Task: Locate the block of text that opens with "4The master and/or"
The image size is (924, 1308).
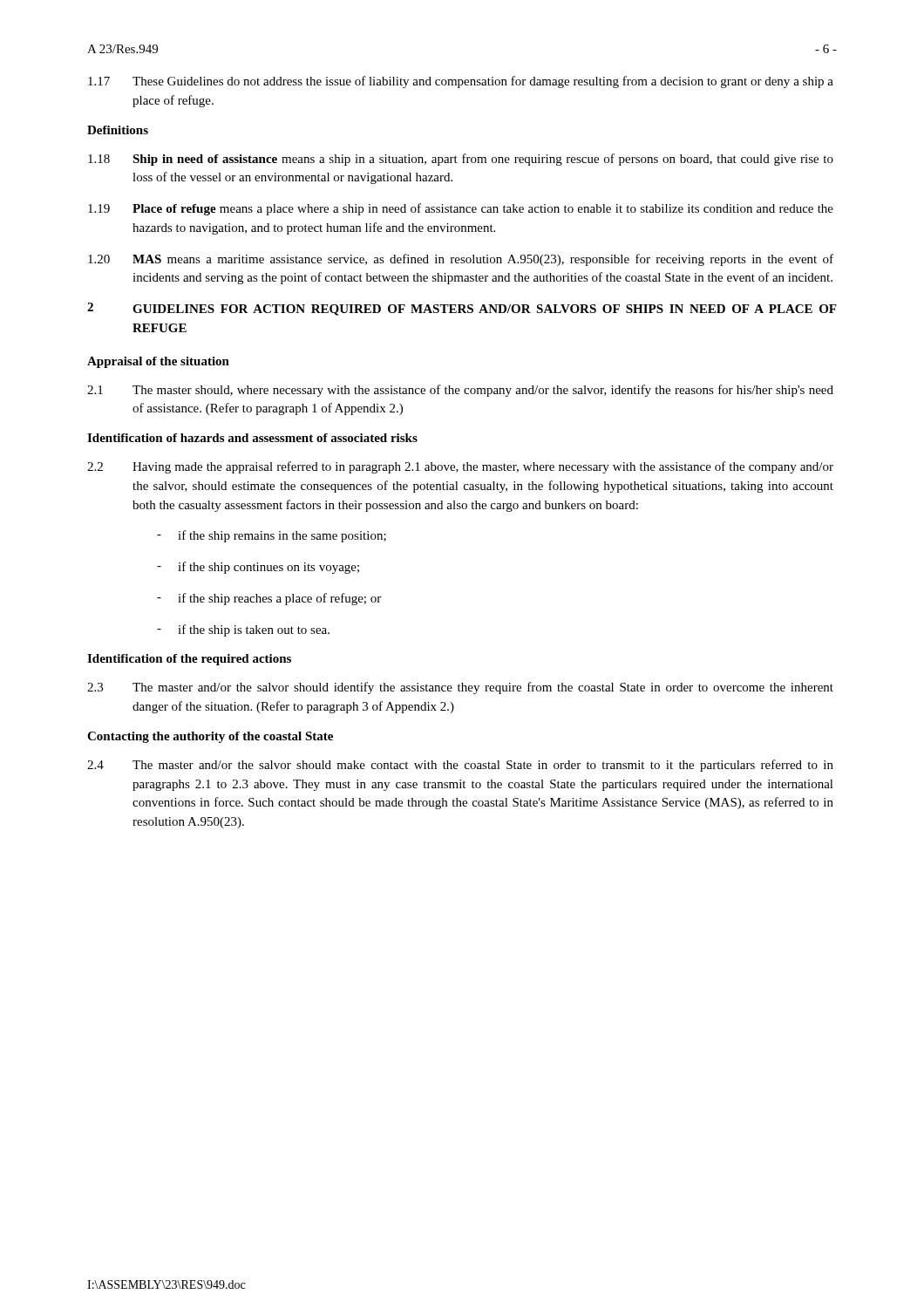Action: tap(462, 794)
